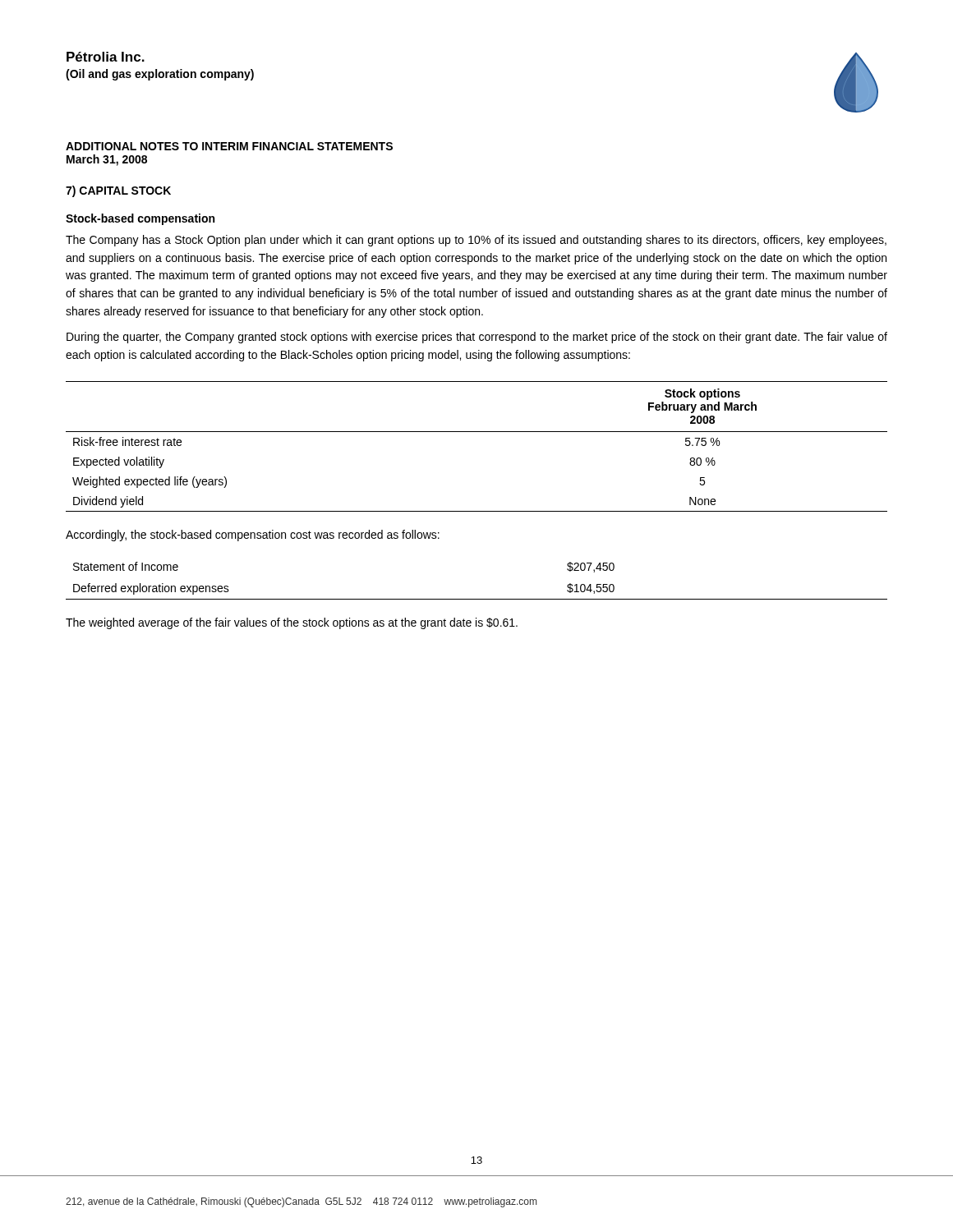Select the text block containing "During the quarter, the Company granted stock"

pos(476,346)
